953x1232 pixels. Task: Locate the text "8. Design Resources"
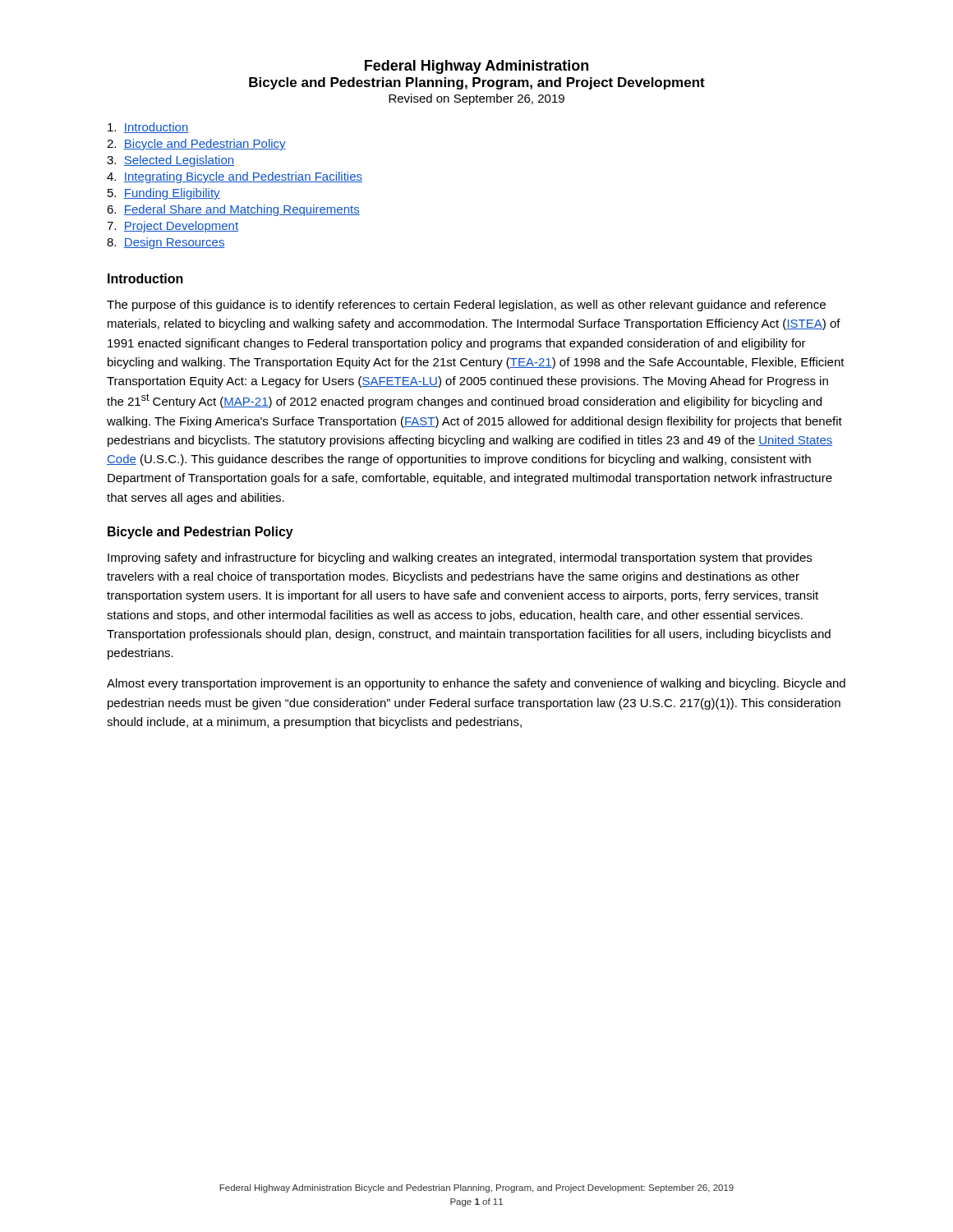coord(166,242)
